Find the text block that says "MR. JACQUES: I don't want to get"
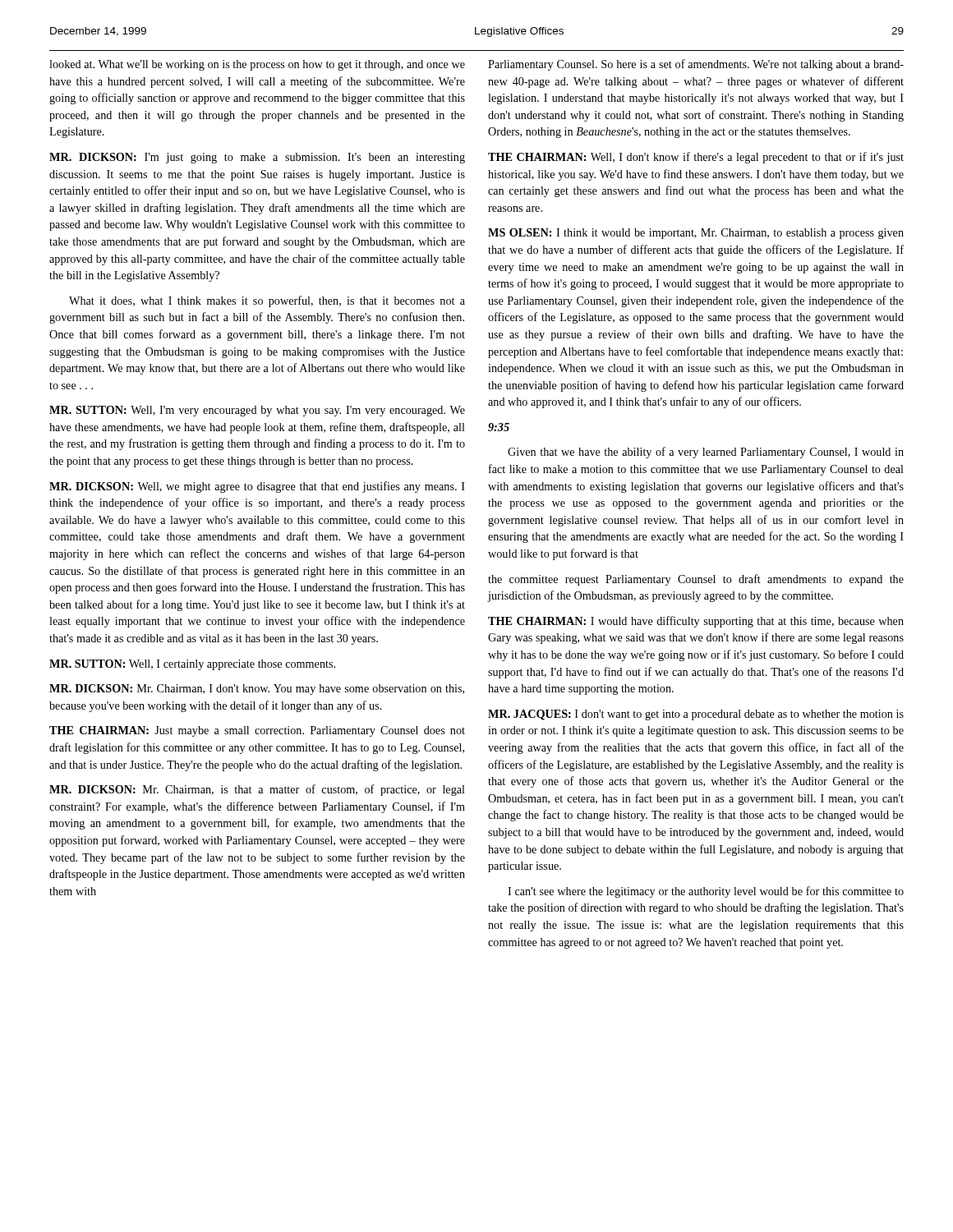The image size is (953, 1232). 696,790
